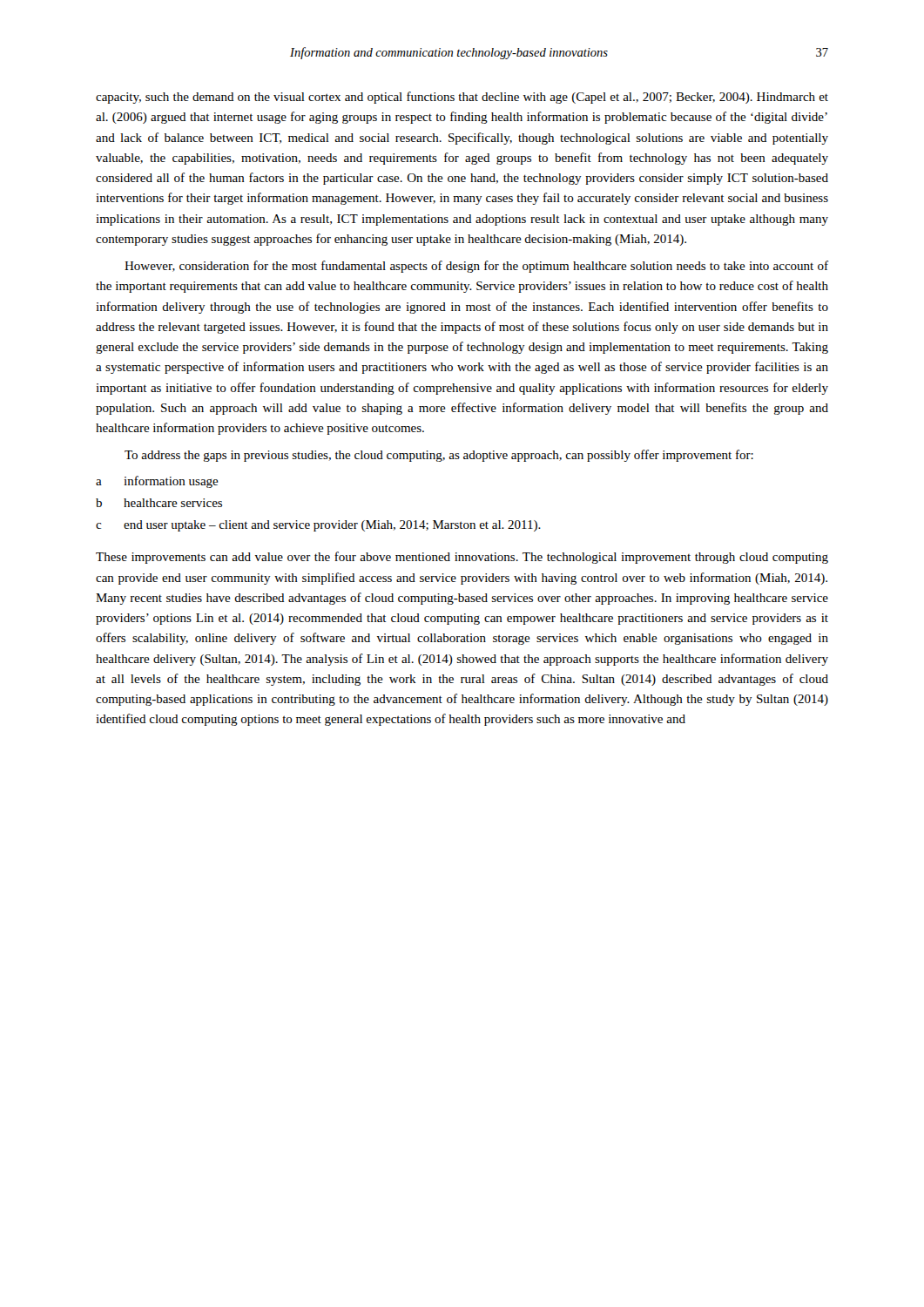Find the block on this page that starts "capacity, such the demand on the visual cortex"
The image size is (924, 1307).
462,168
